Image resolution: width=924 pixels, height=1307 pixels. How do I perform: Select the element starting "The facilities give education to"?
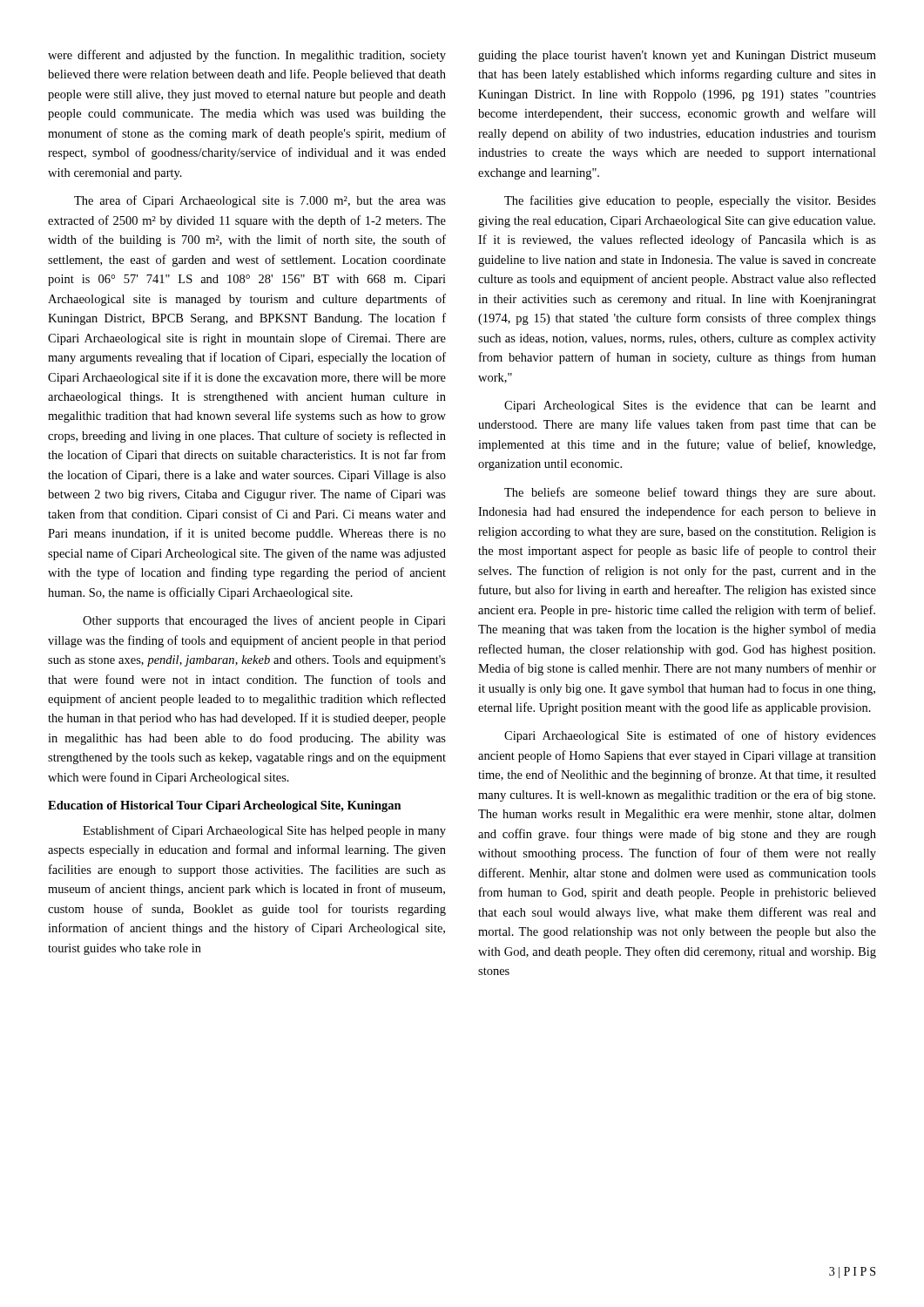677,289
